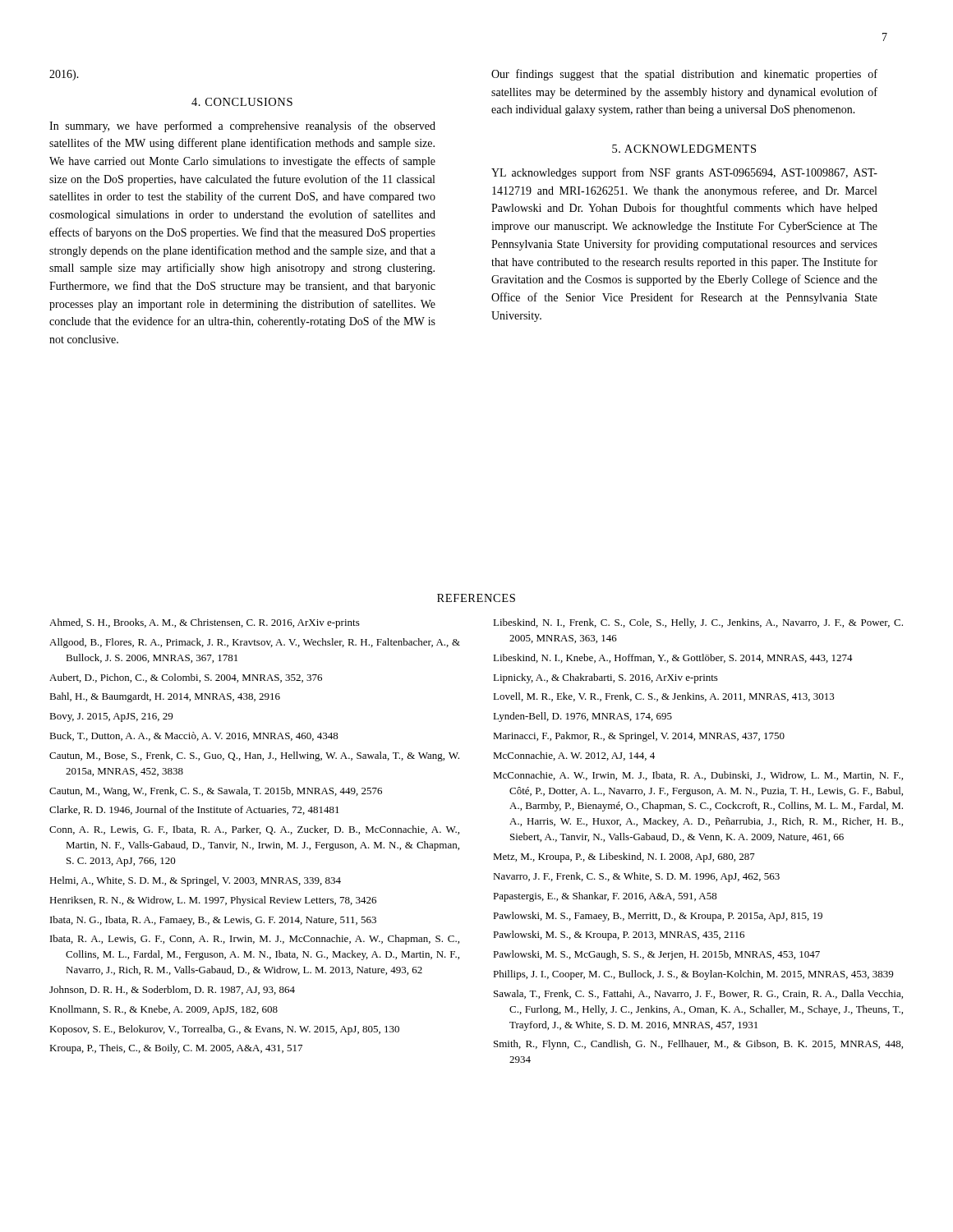Click on the region starting "Libeskind, N. I., Frenk, C. S., Cole,"
Image resolution: width=953 pixels, height=1232 pixels.
pos(698,630)
